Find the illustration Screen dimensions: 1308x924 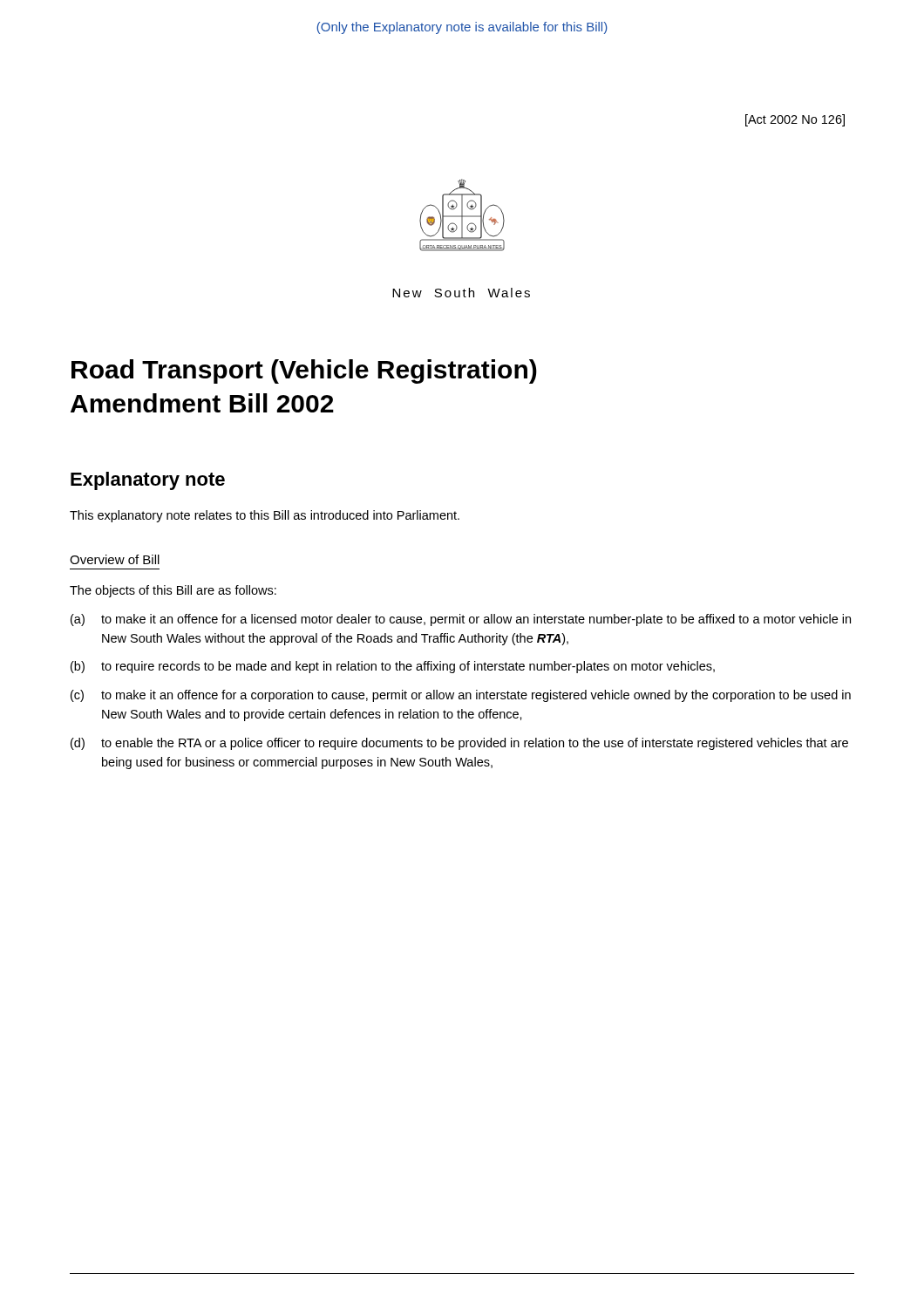[x=462, y=220]
